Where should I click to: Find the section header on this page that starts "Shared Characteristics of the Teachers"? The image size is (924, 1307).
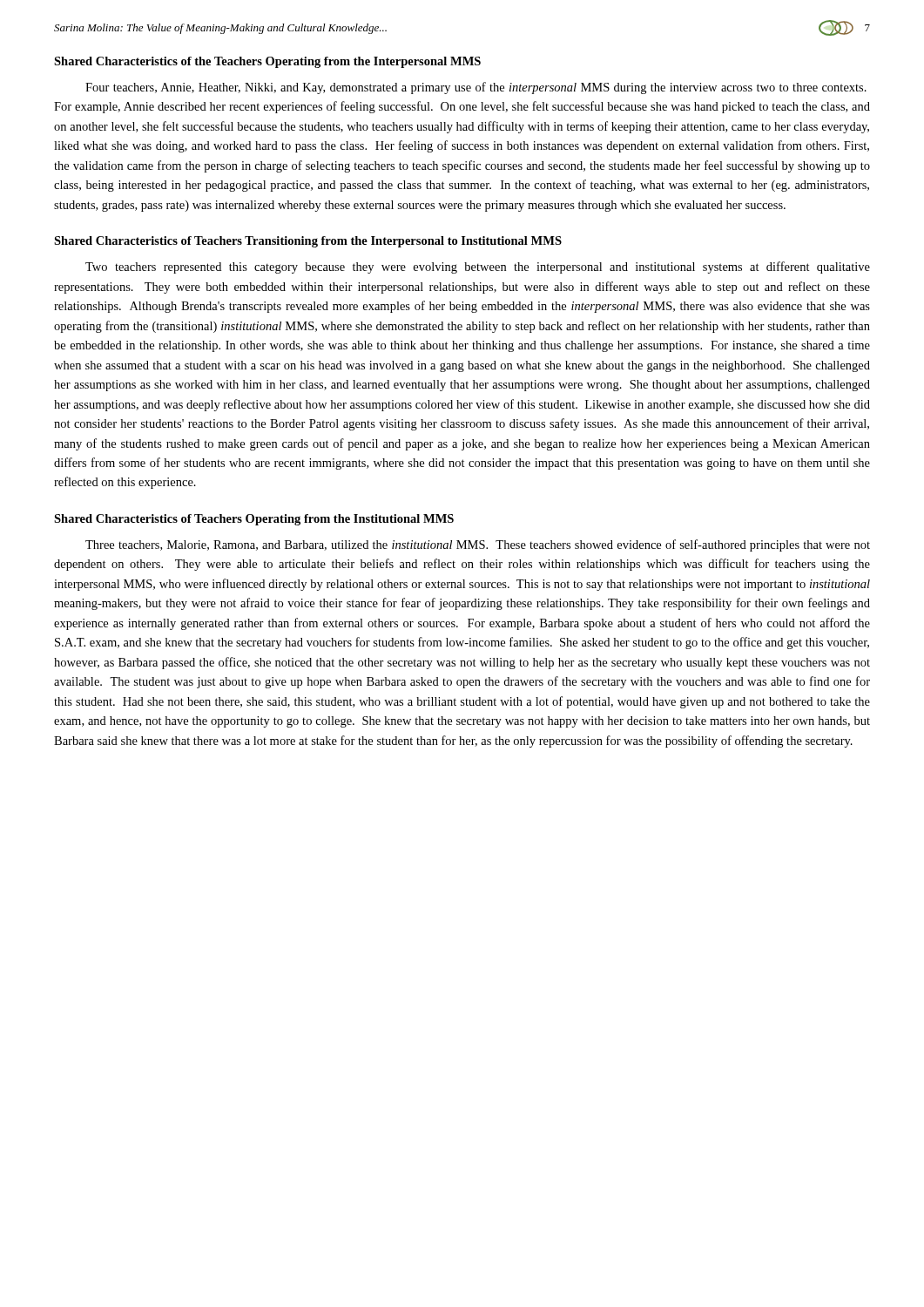(x=267, y=61)
